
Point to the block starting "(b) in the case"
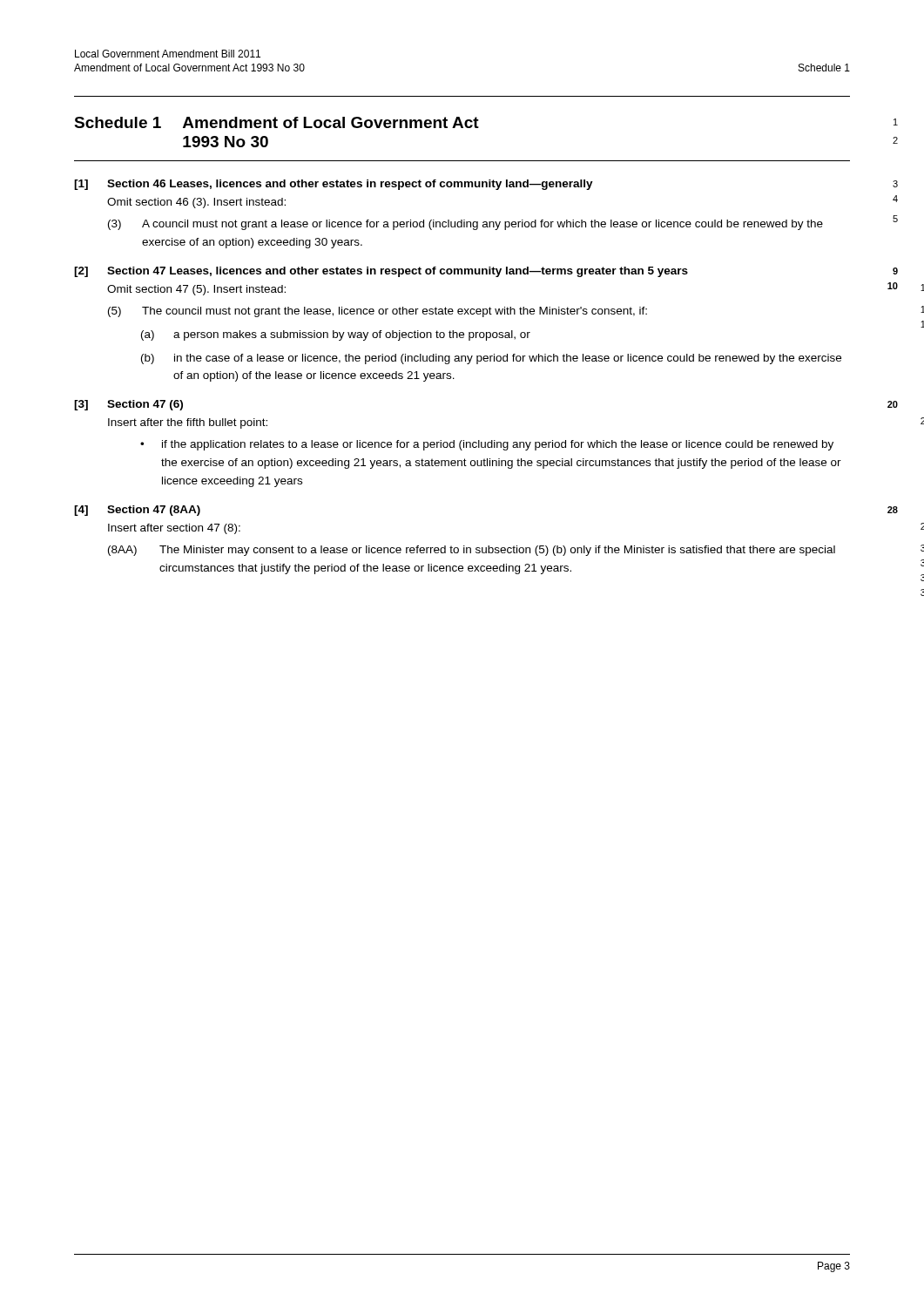pyautogui.click(x=495, y=367)
